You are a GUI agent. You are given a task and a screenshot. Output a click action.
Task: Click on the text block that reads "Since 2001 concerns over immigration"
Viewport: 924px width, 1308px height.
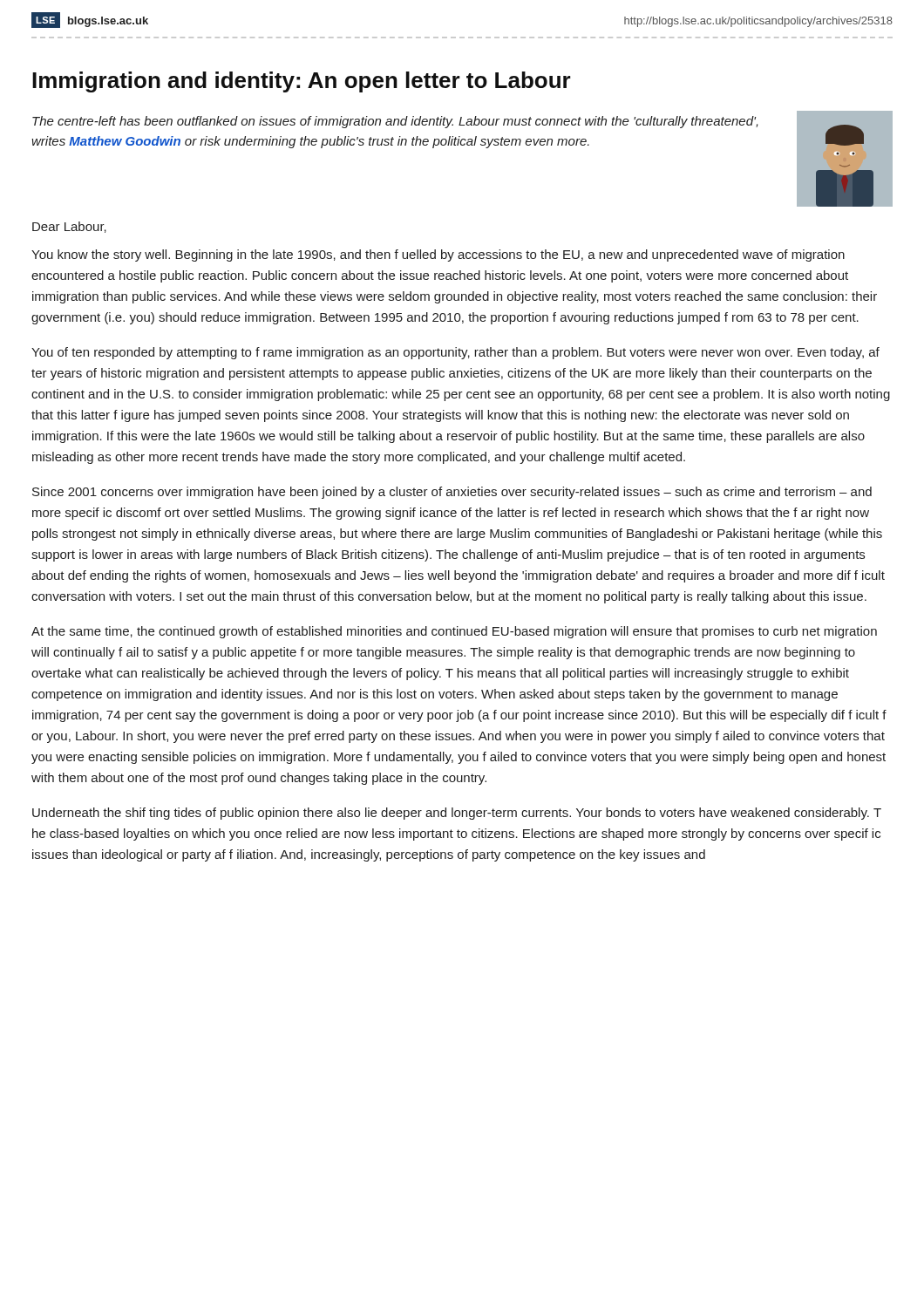pyautogui.click(x=458, y=543)
